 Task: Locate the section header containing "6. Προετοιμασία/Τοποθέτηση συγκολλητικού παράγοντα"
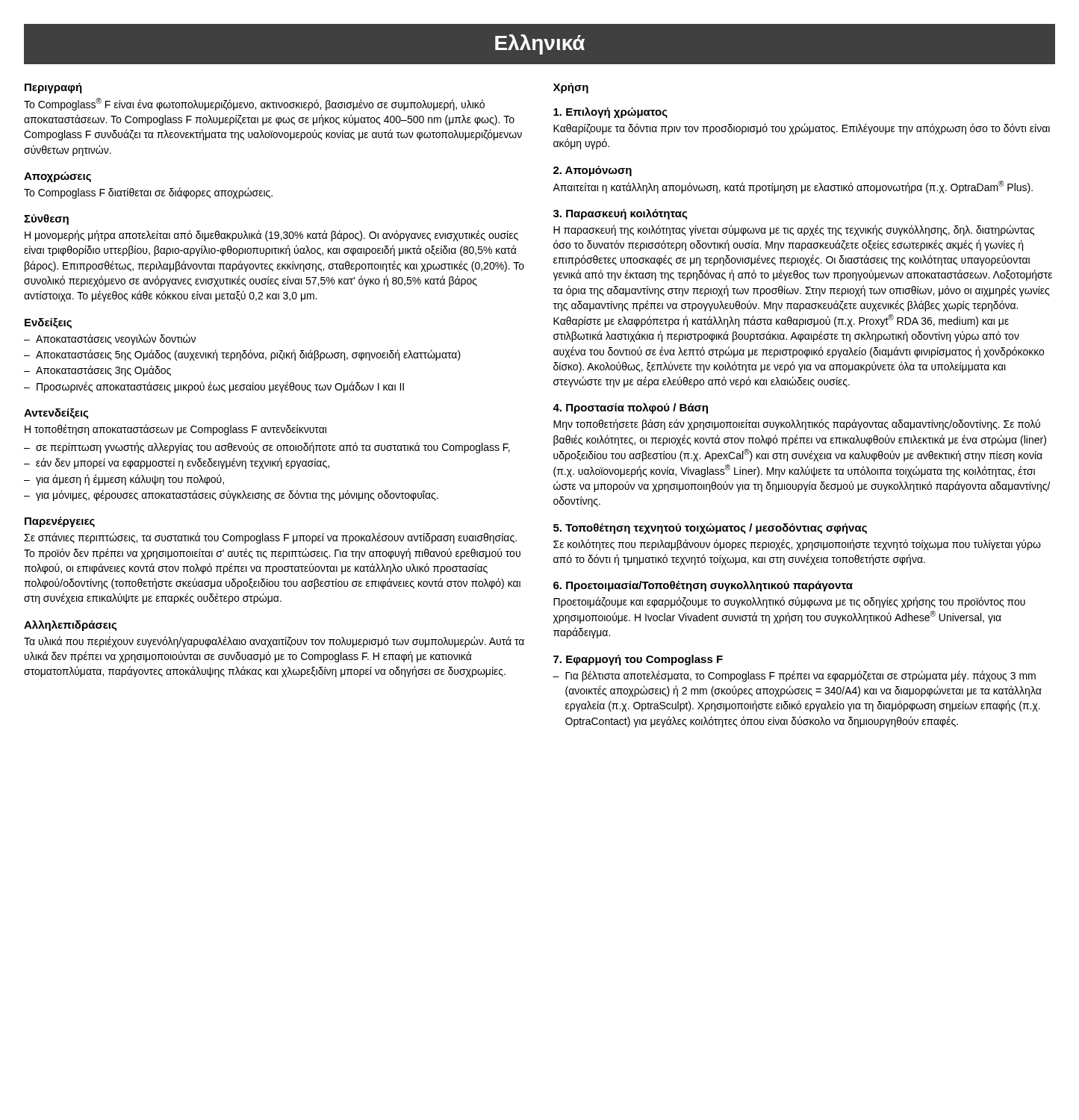(x=703, y=585)
